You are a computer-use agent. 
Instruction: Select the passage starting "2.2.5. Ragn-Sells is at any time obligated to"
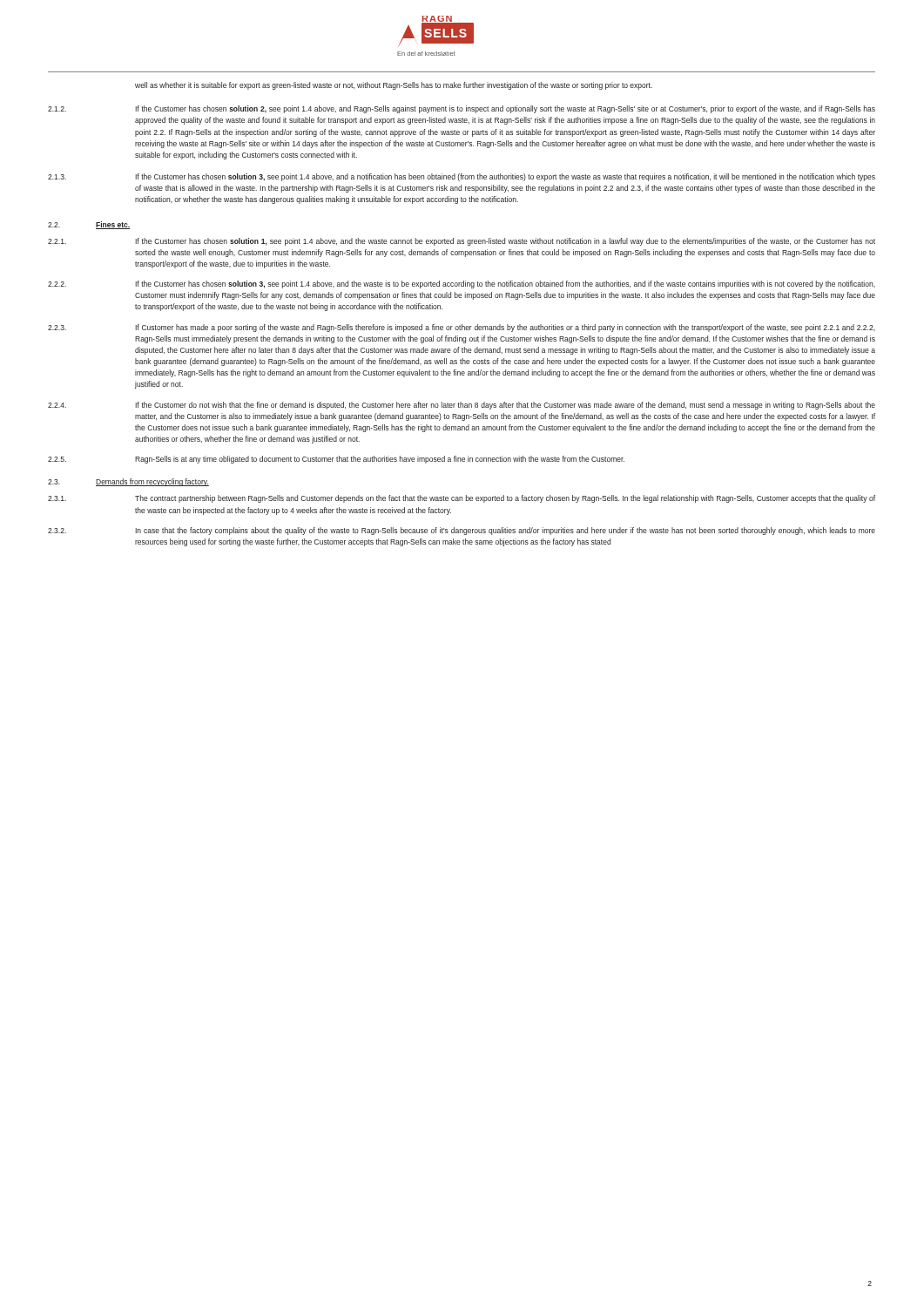(462, 460)
